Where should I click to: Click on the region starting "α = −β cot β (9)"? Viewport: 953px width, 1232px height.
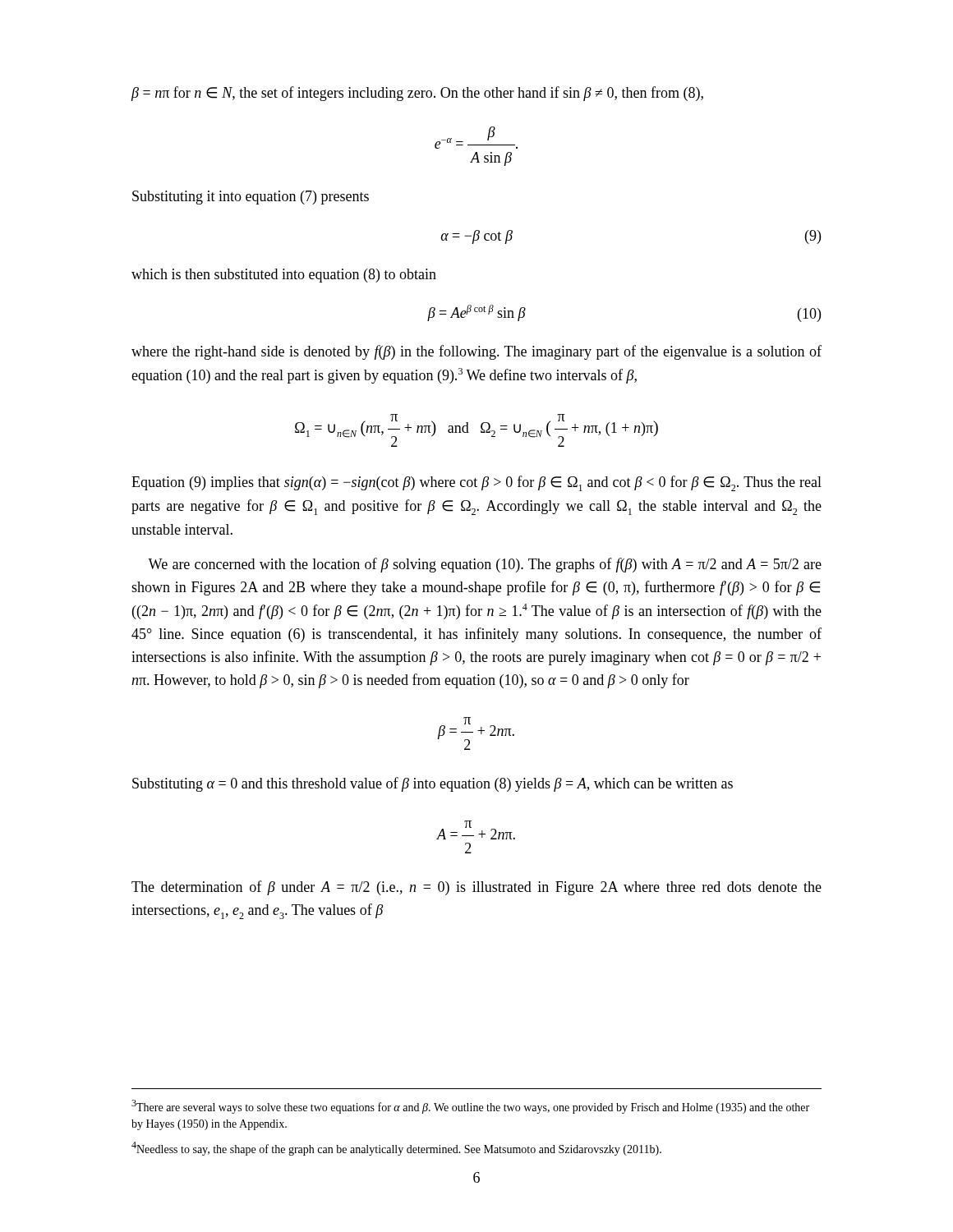coord(471,236)
